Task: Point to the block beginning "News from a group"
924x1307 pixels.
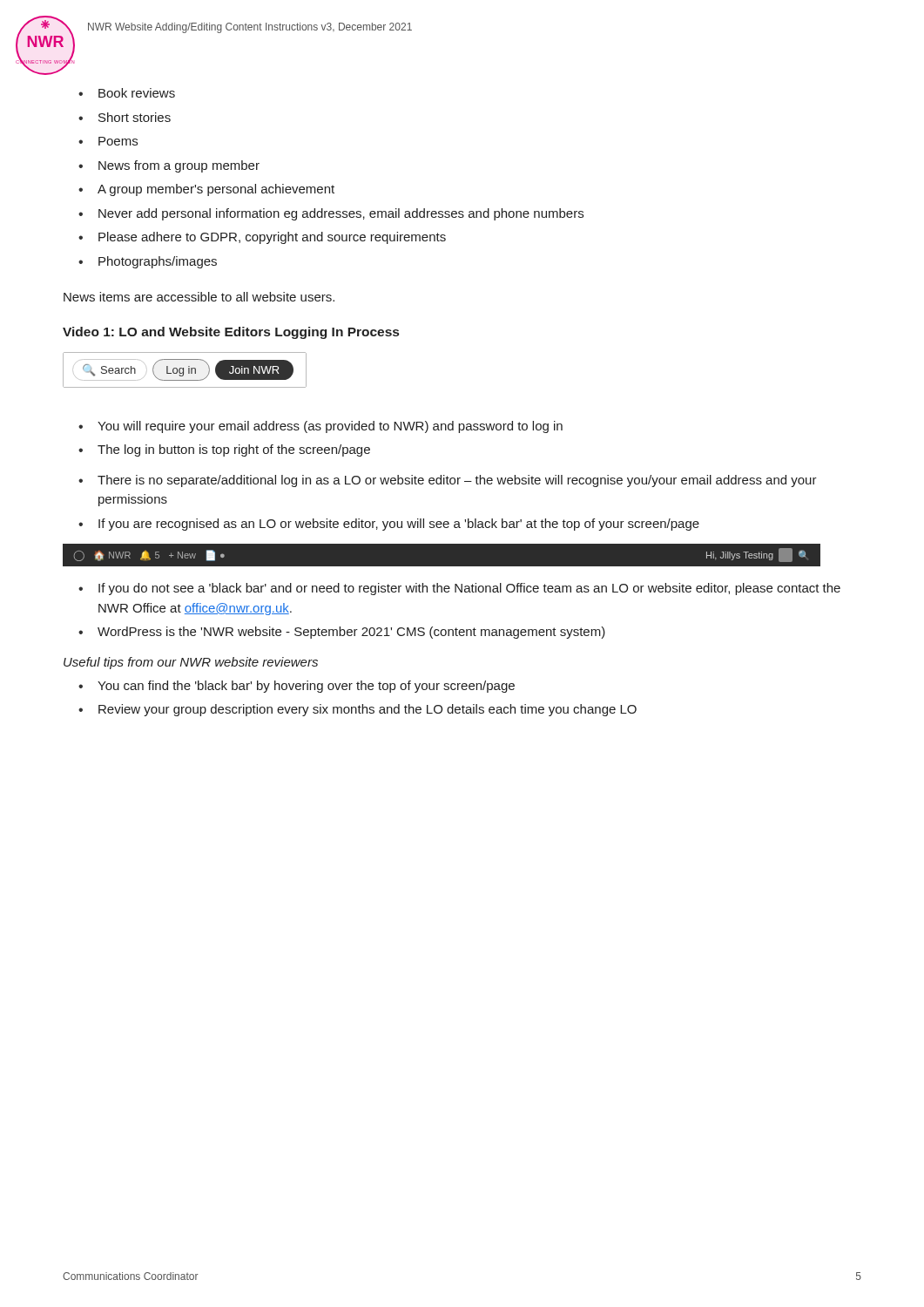Action: [179, 165]
